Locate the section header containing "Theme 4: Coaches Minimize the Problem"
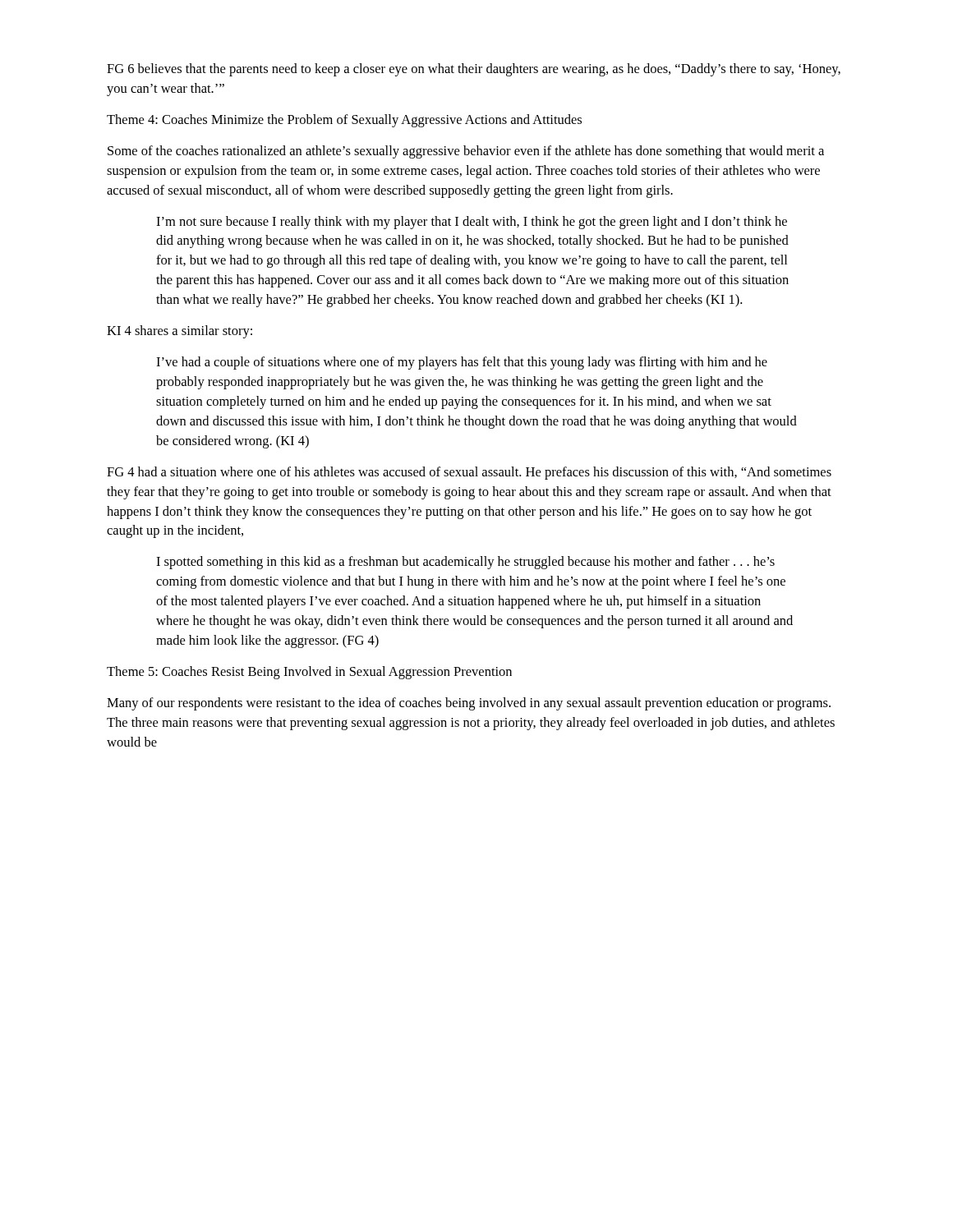 point(345,119)
